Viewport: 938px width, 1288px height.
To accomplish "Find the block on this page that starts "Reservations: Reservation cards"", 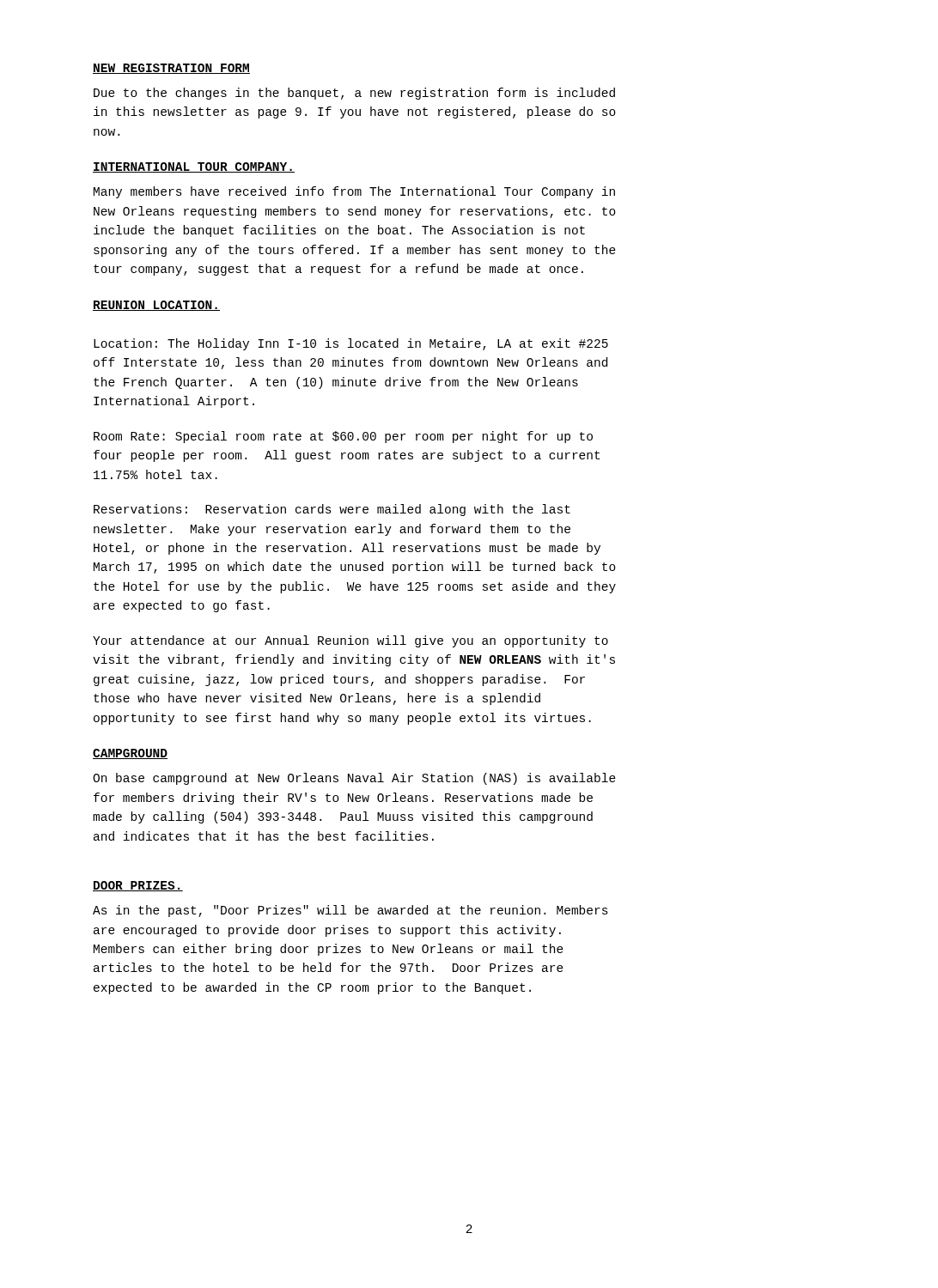I will pos(354,558).
